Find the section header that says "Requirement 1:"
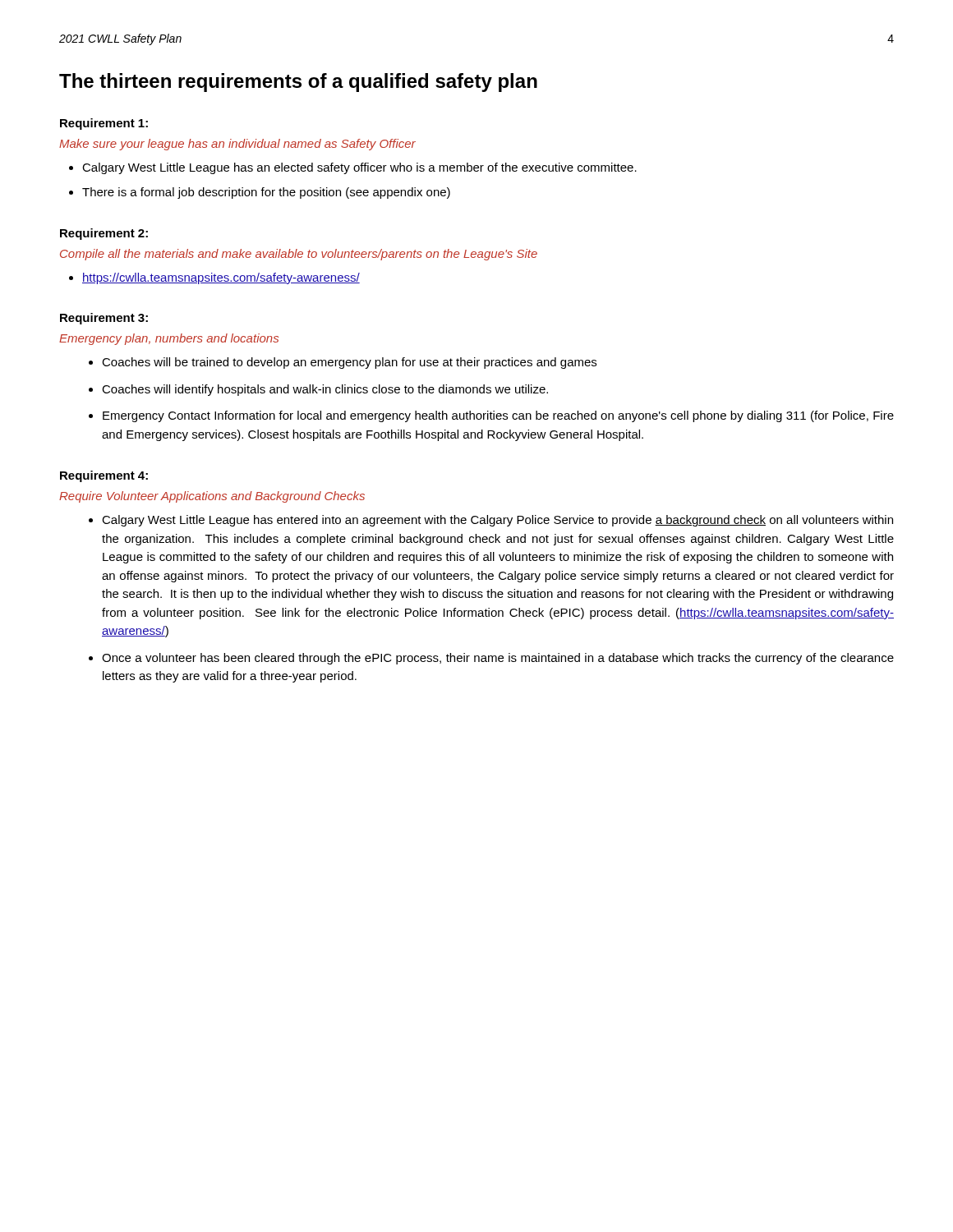Image resolution: width=953 pixels, height=1232 pixels. point(104,124)
